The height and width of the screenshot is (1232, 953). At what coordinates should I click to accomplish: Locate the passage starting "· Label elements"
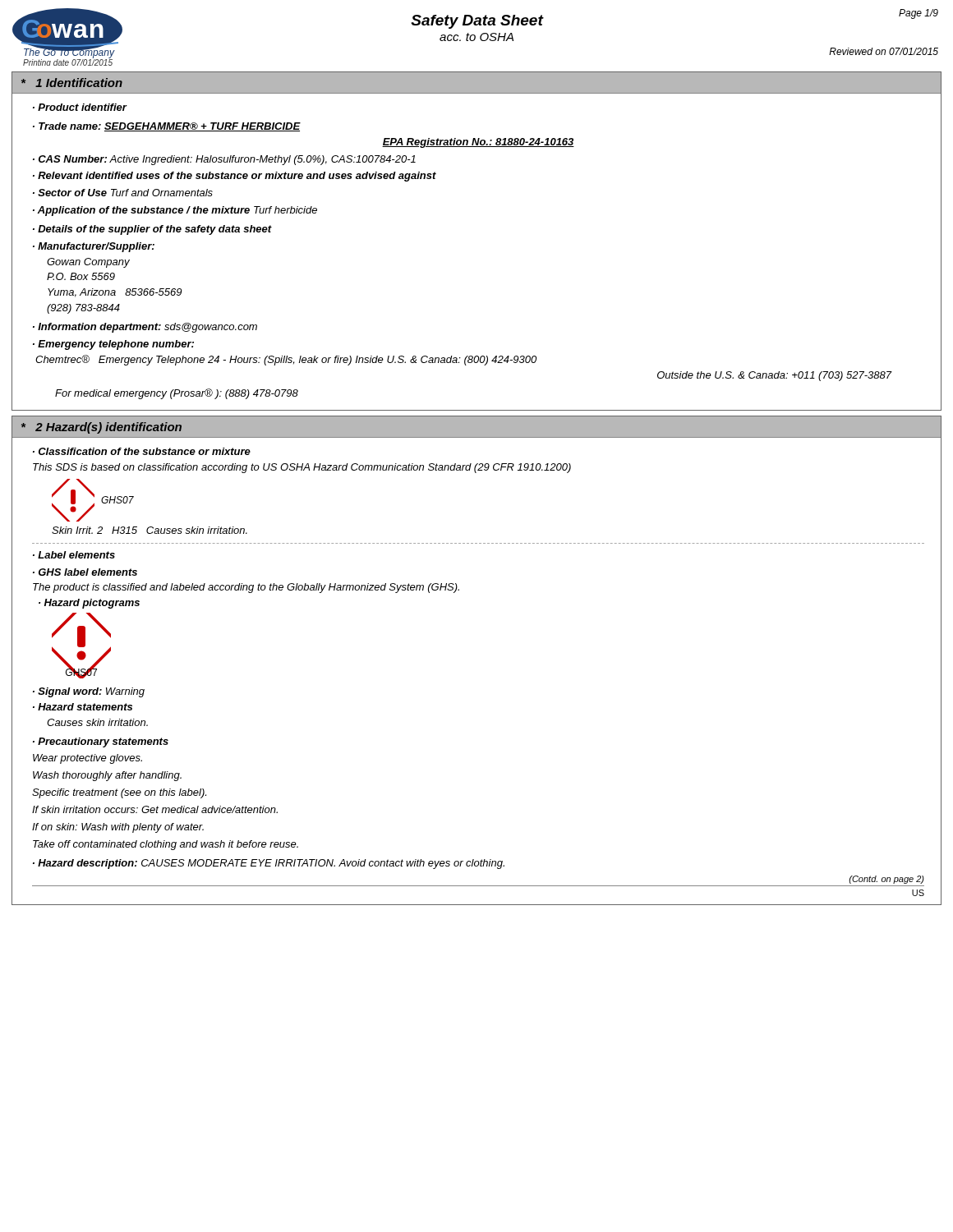click(74, 555)
